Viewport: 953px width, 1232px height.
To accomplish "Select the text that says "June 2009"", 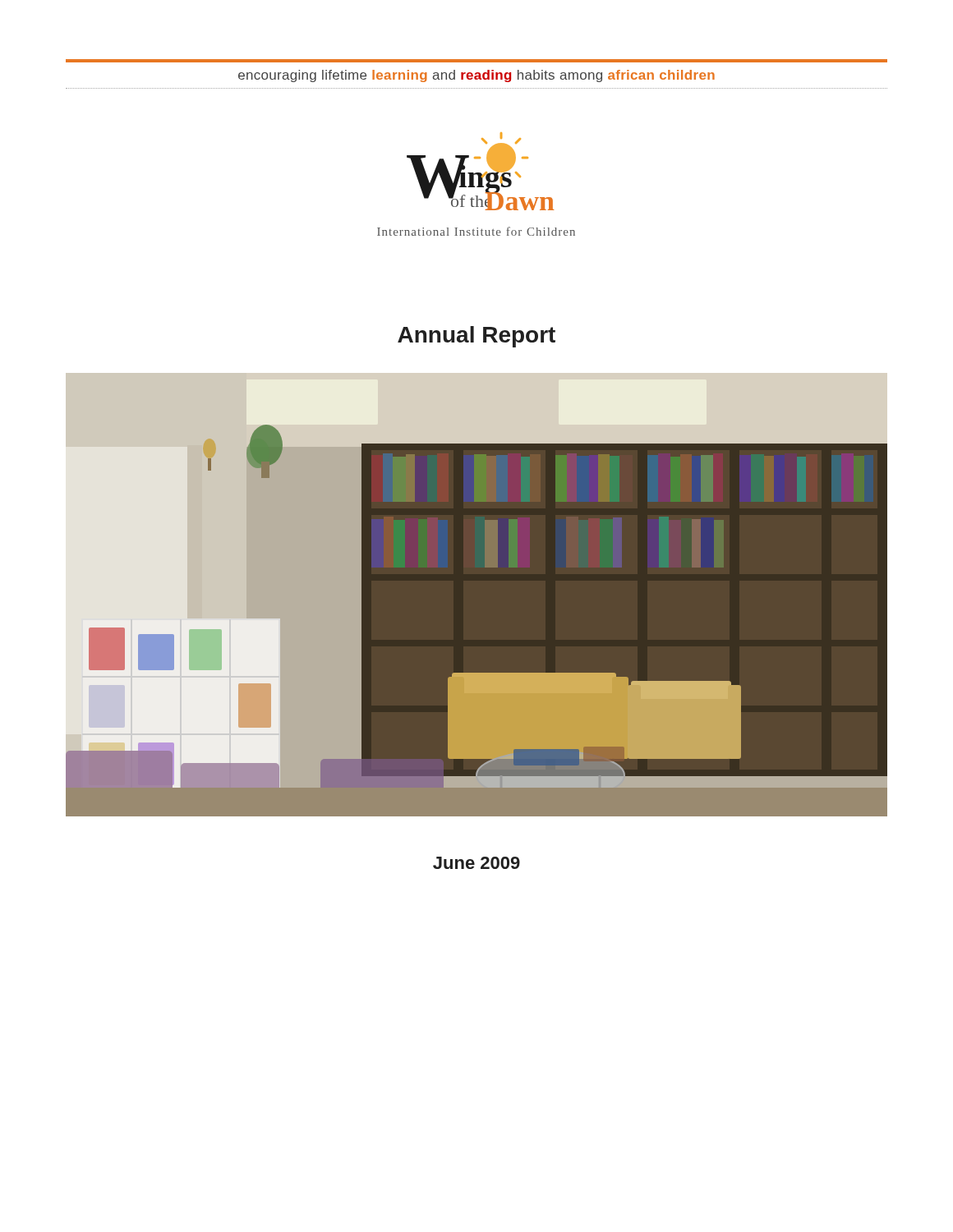I will point(476,863).
